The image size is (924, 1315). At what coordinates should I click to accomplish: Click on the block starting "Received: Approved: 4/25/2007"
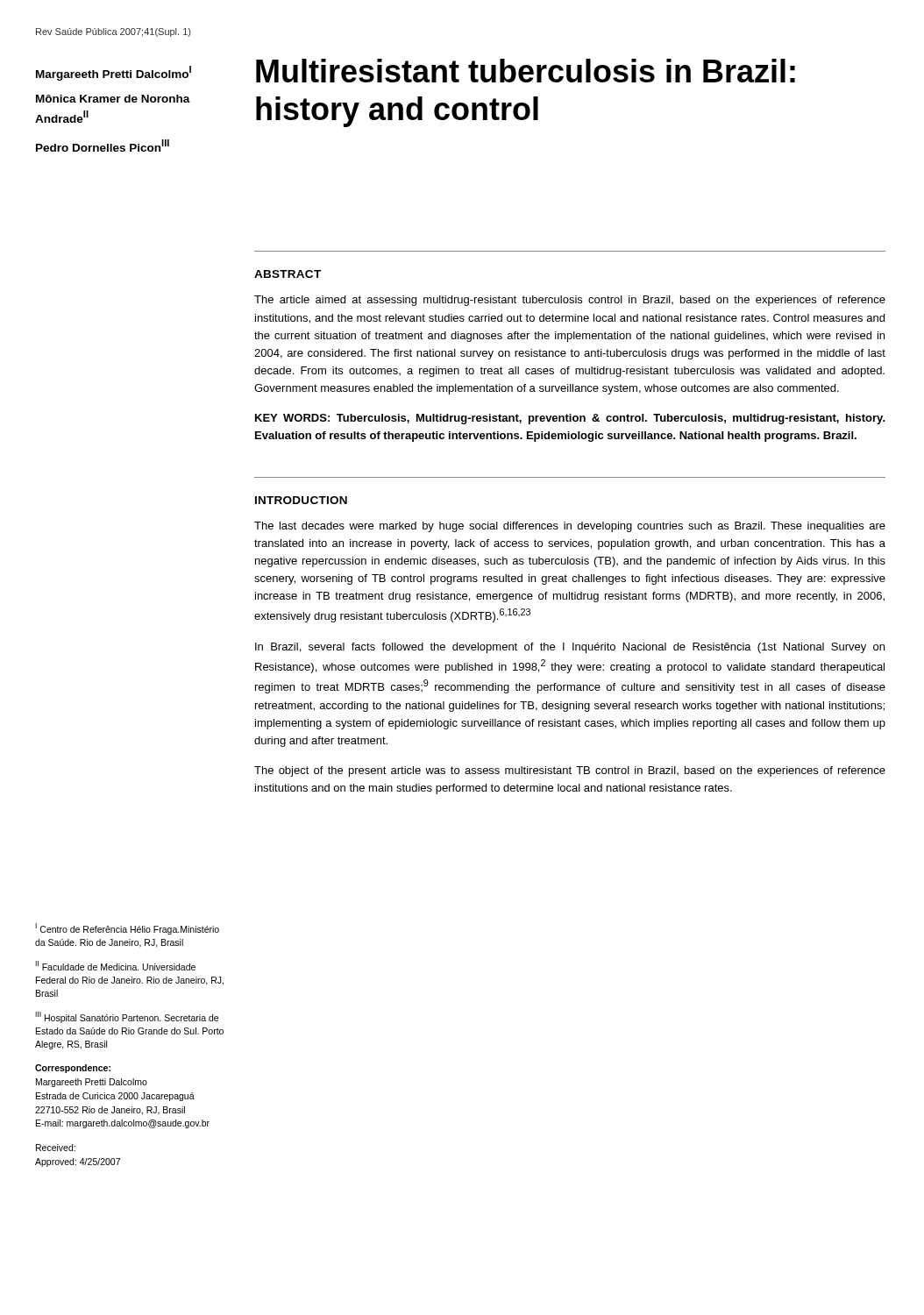(78, 1155)
